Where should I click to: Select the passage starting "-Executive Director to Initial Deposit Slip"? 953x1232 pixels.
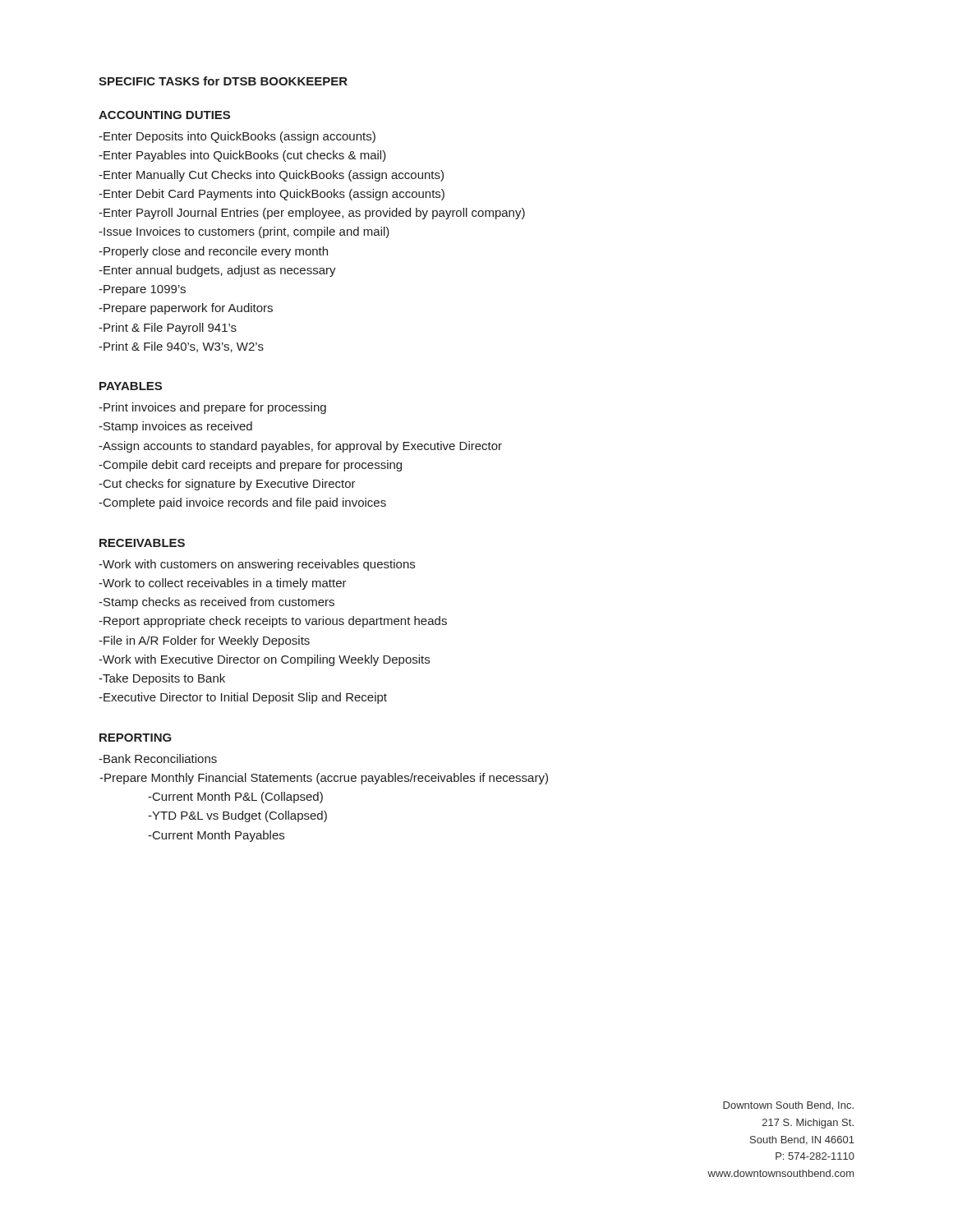(243, 697)
